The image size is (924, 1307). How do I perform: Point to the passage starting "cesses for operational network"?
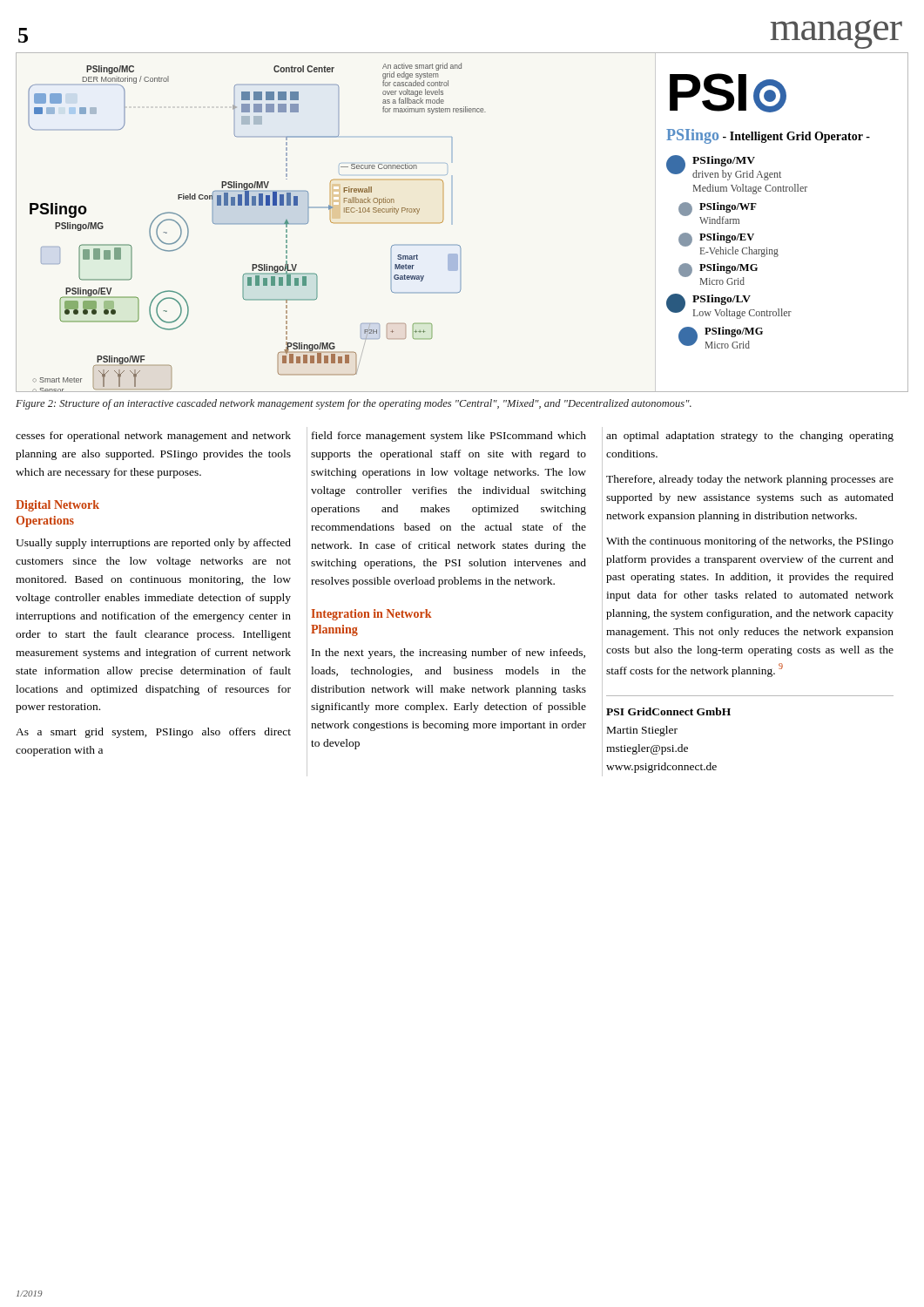(153, 594)
